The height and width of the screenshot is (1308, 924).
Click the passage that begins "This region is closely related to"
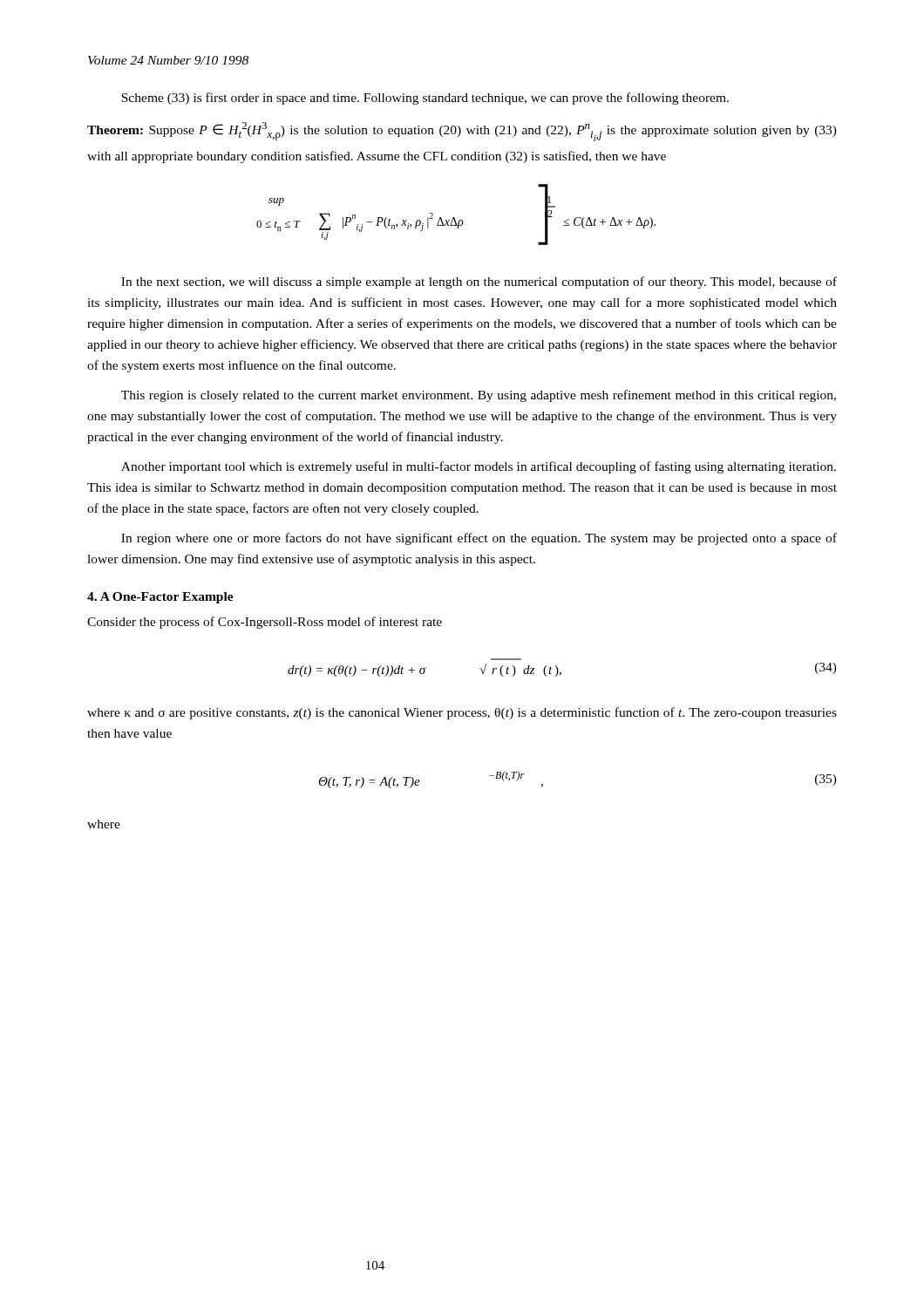(462, 415)
